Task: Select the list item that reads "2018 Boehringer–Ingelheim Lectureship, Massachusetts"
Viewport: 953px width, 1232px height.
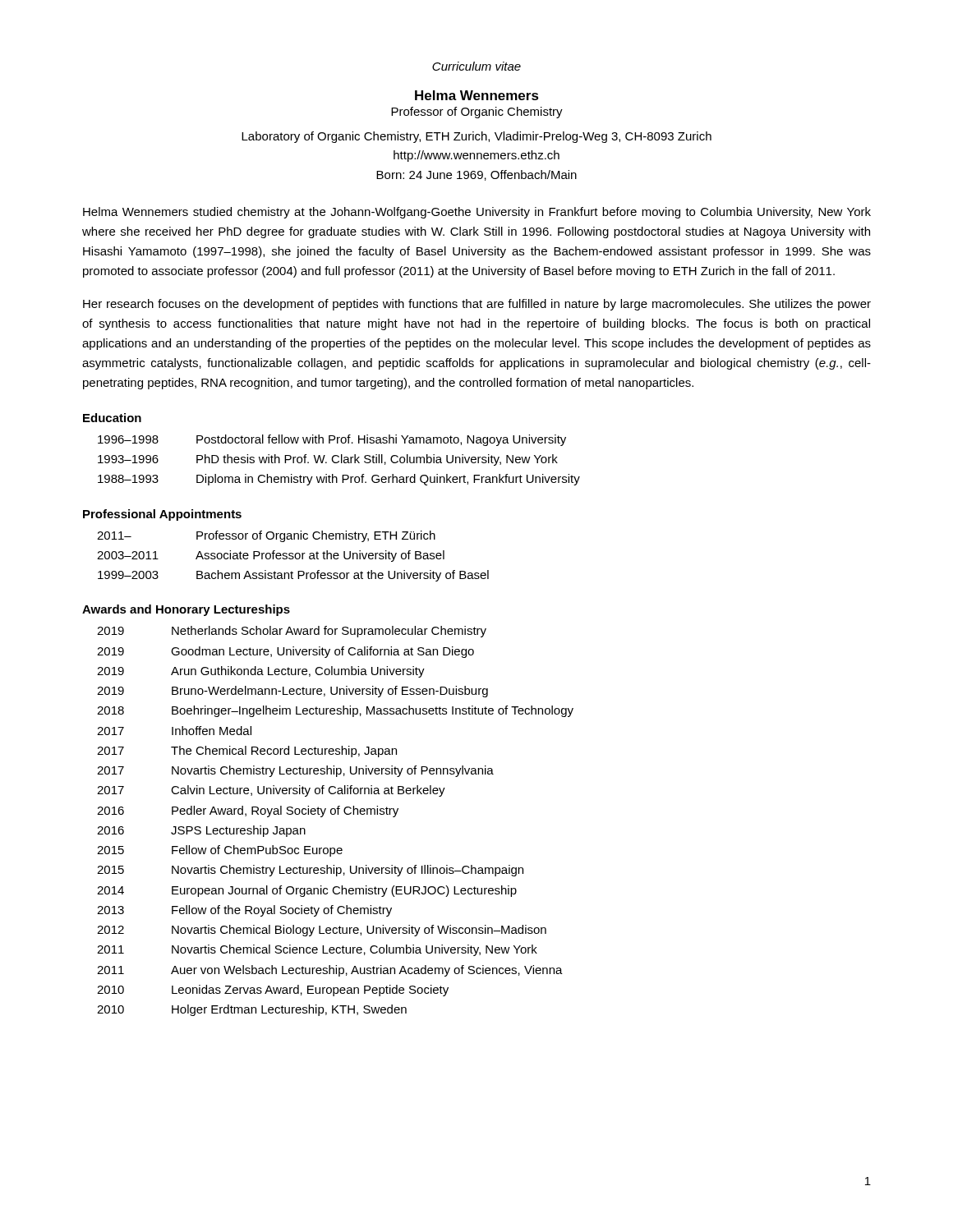Action: tap(476, 710)
